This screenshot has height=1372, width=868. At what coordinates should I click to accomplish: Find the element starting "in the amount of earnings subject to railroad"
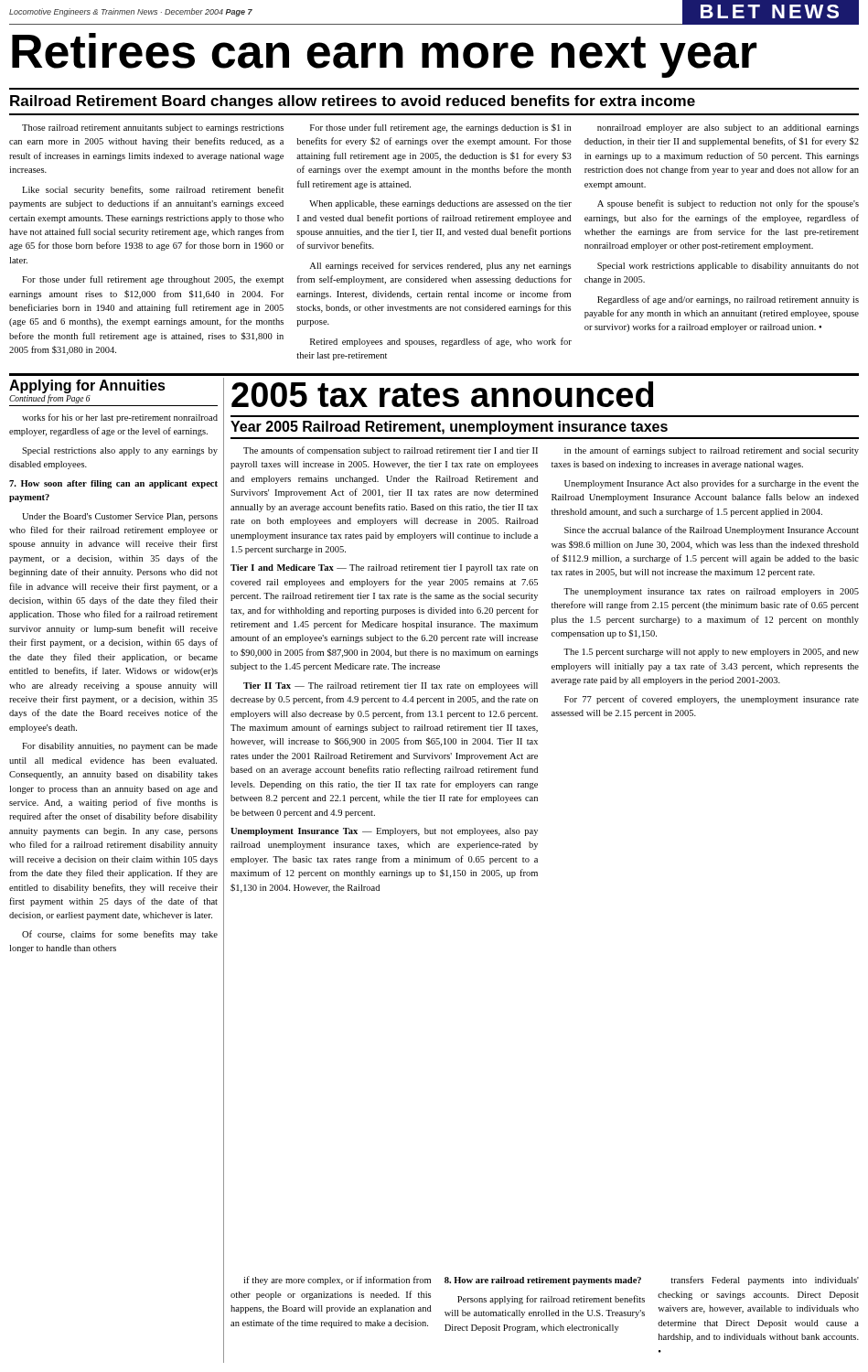pyautogui.click(x=705, y=582)
